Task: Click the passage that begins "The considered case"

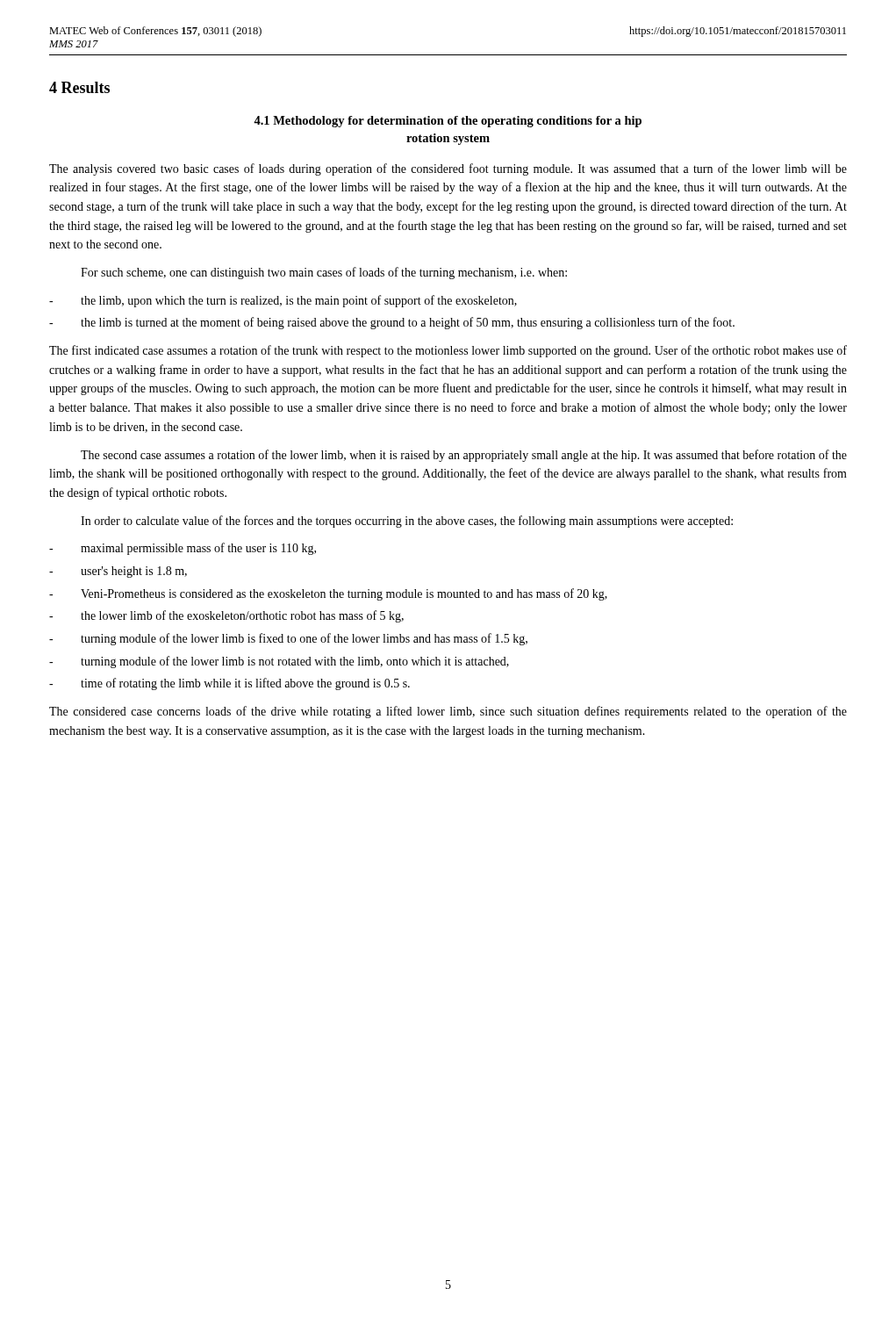Action: (x=448, y=722)
